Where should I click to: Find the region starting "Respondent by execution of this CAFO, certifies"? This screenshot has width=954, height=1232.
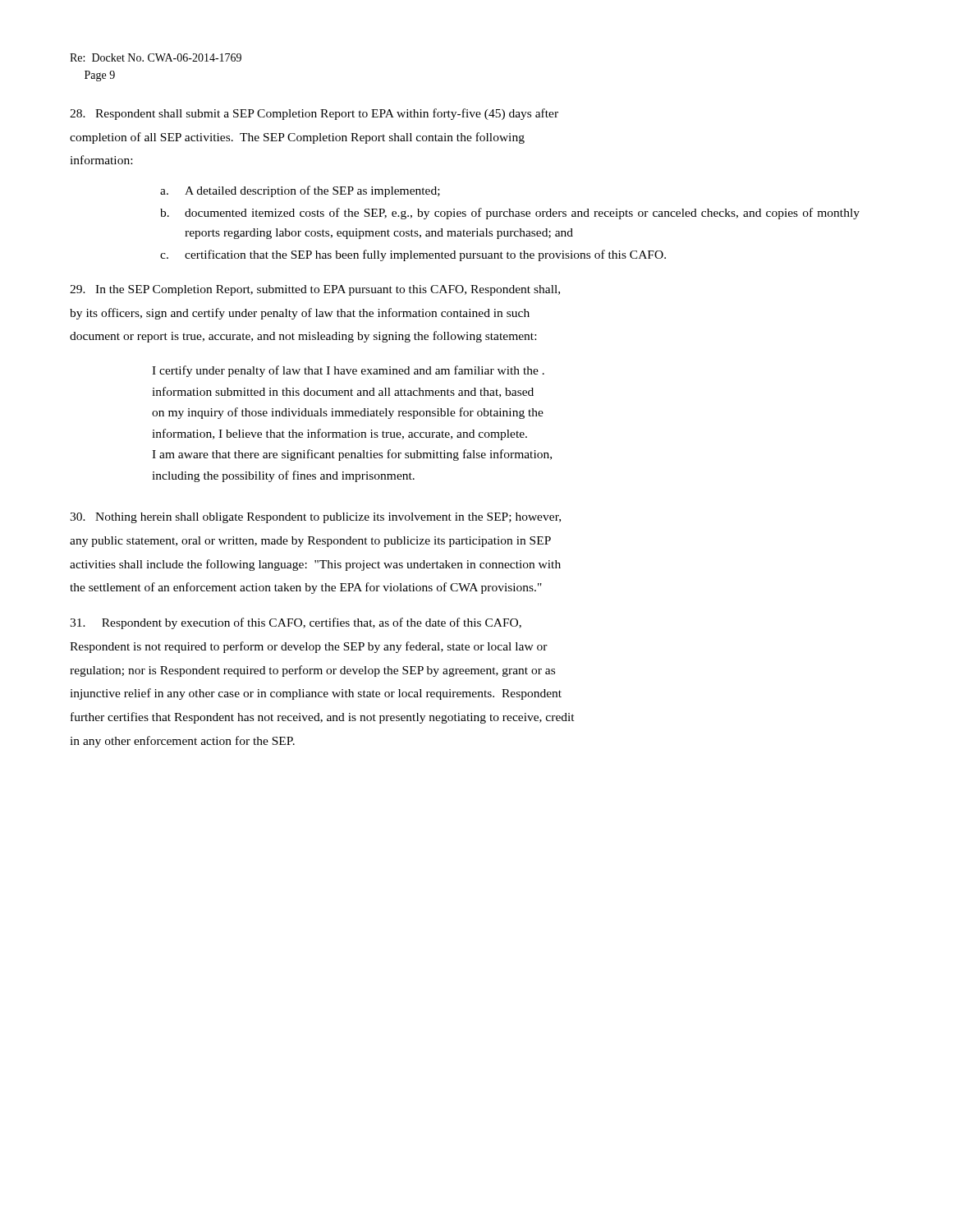point(296,622)
